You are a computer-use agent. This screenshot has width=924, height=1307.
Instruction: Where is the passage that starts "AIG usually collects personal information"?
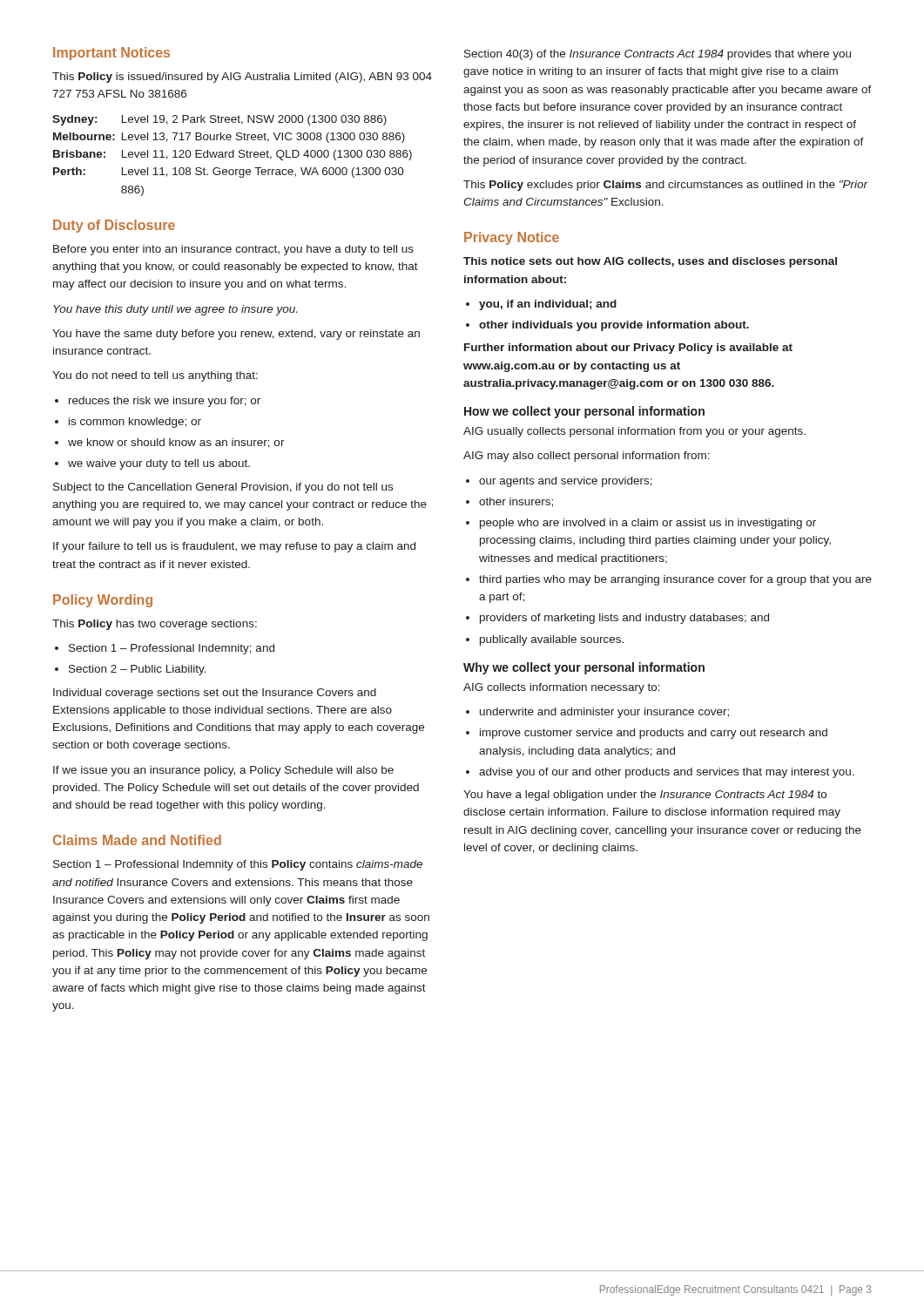(667, 431)
